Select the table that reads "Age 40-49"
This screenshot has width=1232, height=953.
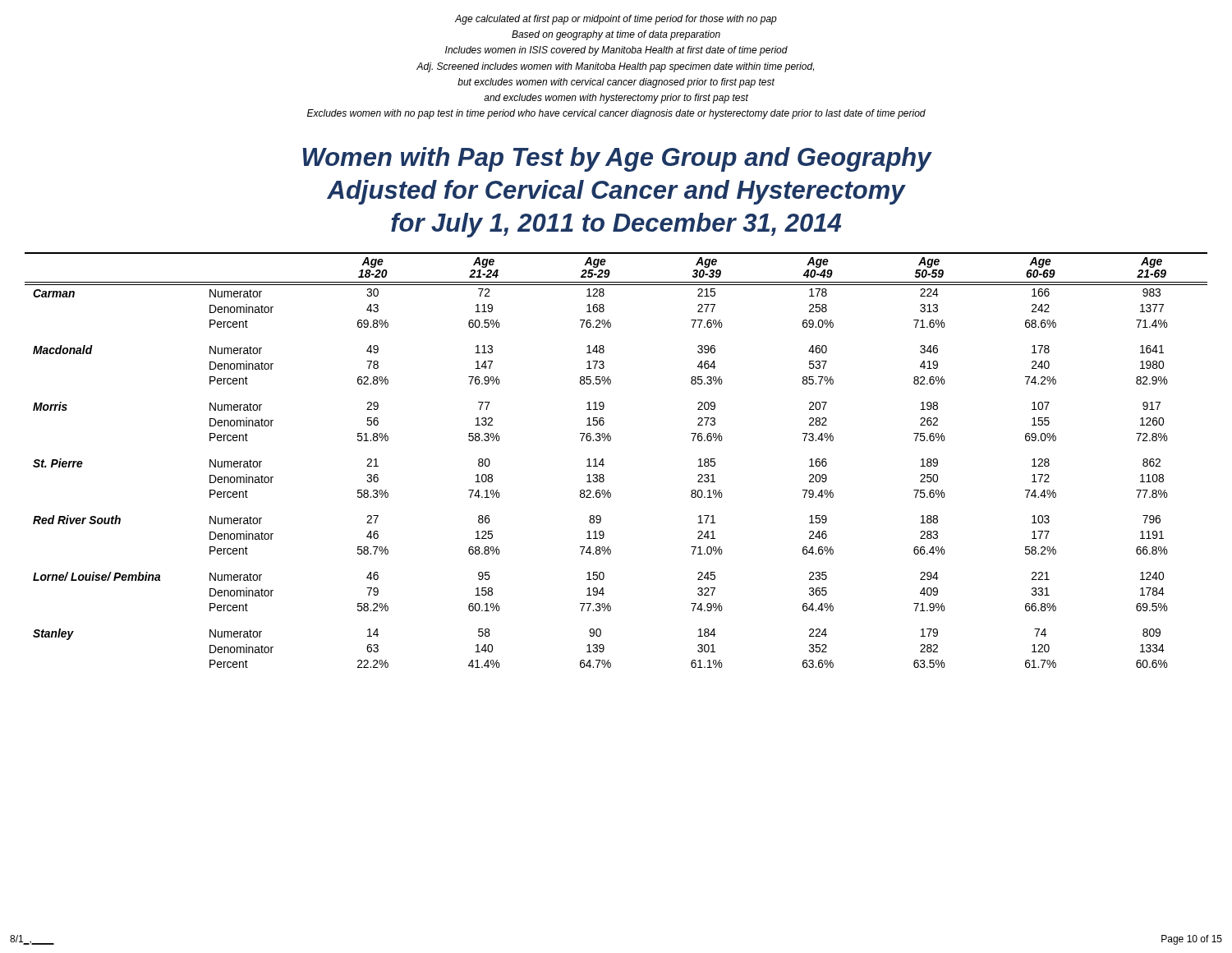pyautogui.click(x=616, y=463)
